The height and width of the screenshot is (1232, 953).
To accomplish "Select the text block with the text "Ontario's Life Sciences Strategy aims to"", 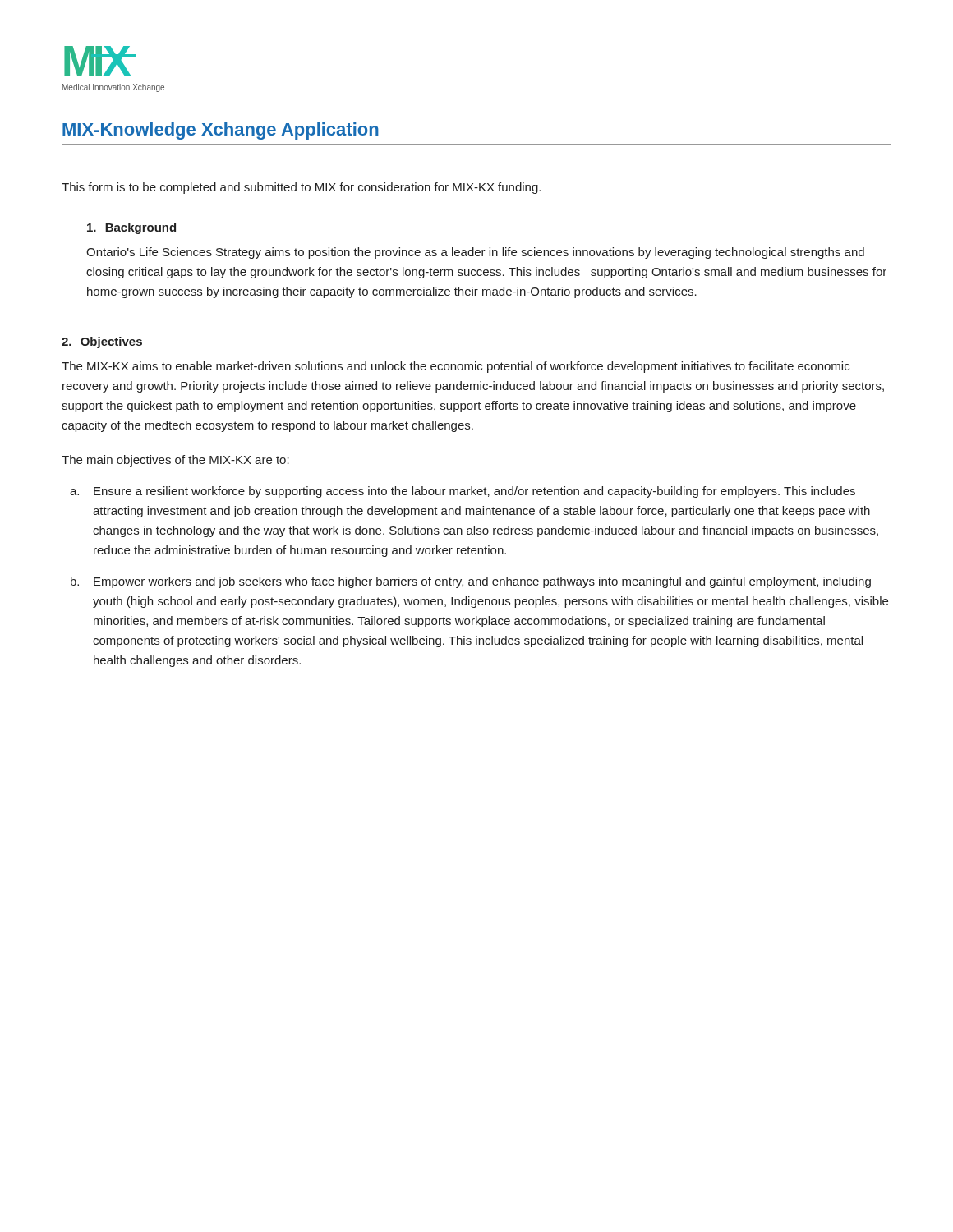I will tap(486, 271).
